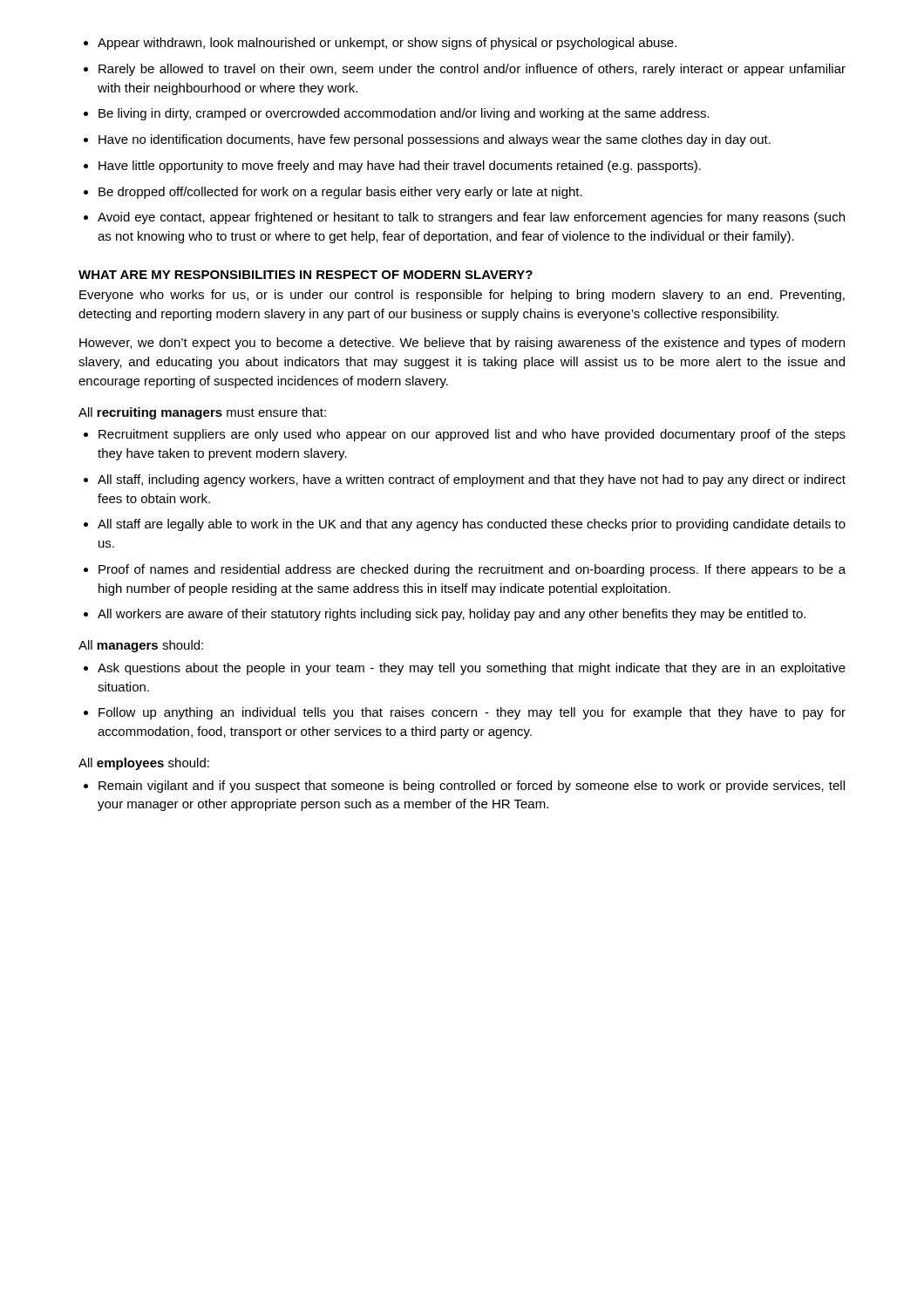Find the block starting "Be dropped off/collected for work on a"

click(472, 191)
